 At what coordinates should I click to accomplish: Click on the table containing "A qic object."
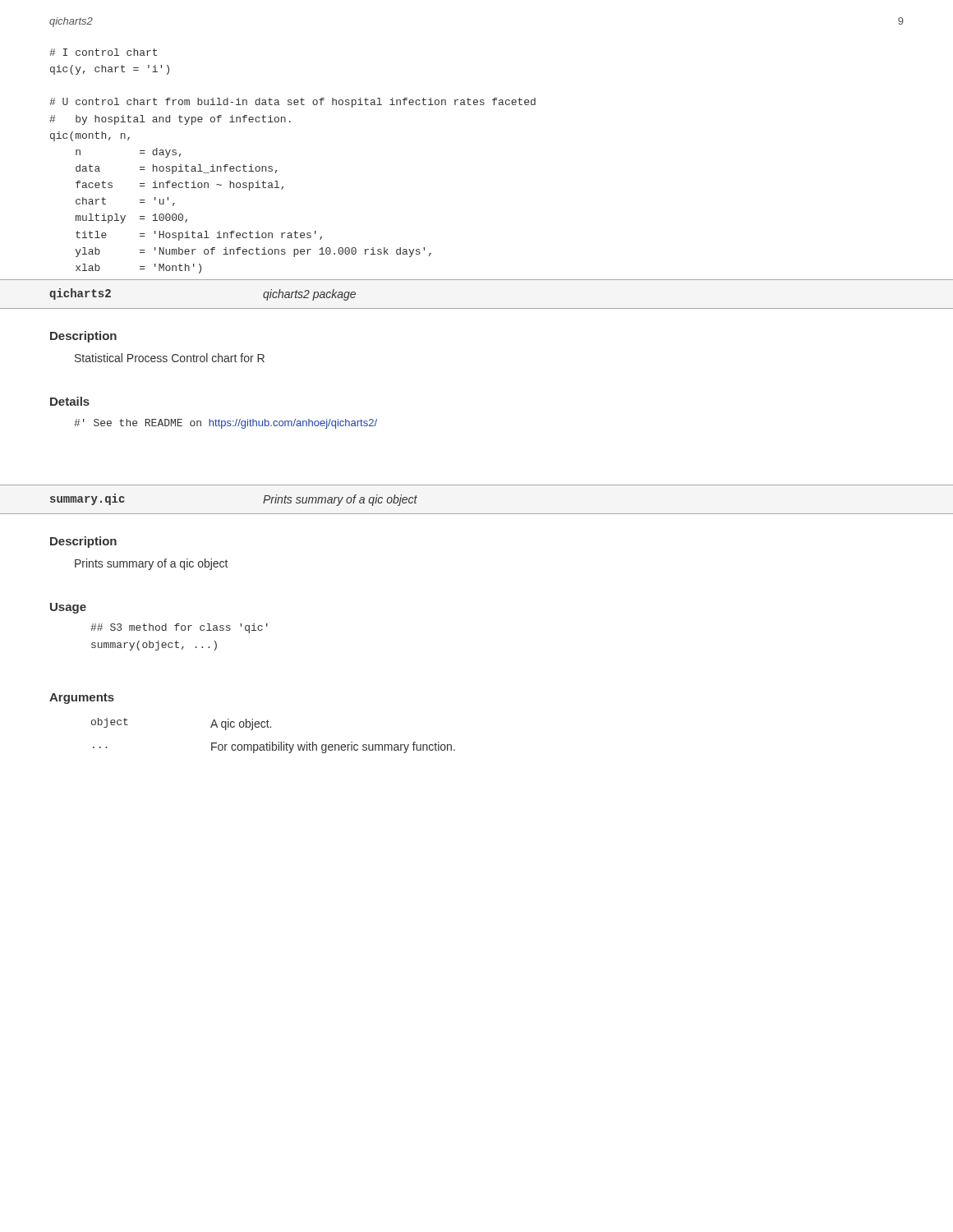[x=476, y=735]
